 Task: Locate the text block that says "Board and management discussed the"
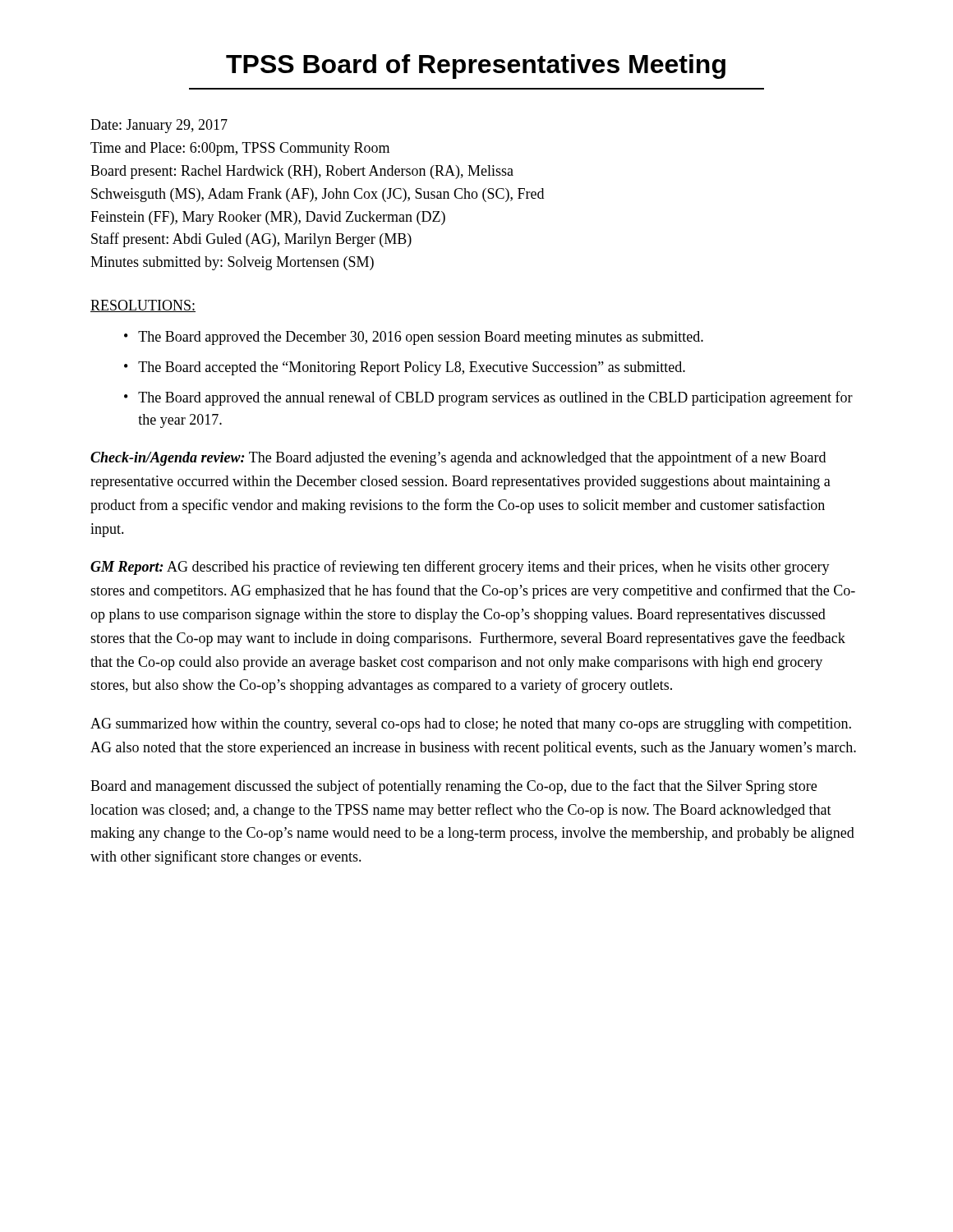click(472, 821)
